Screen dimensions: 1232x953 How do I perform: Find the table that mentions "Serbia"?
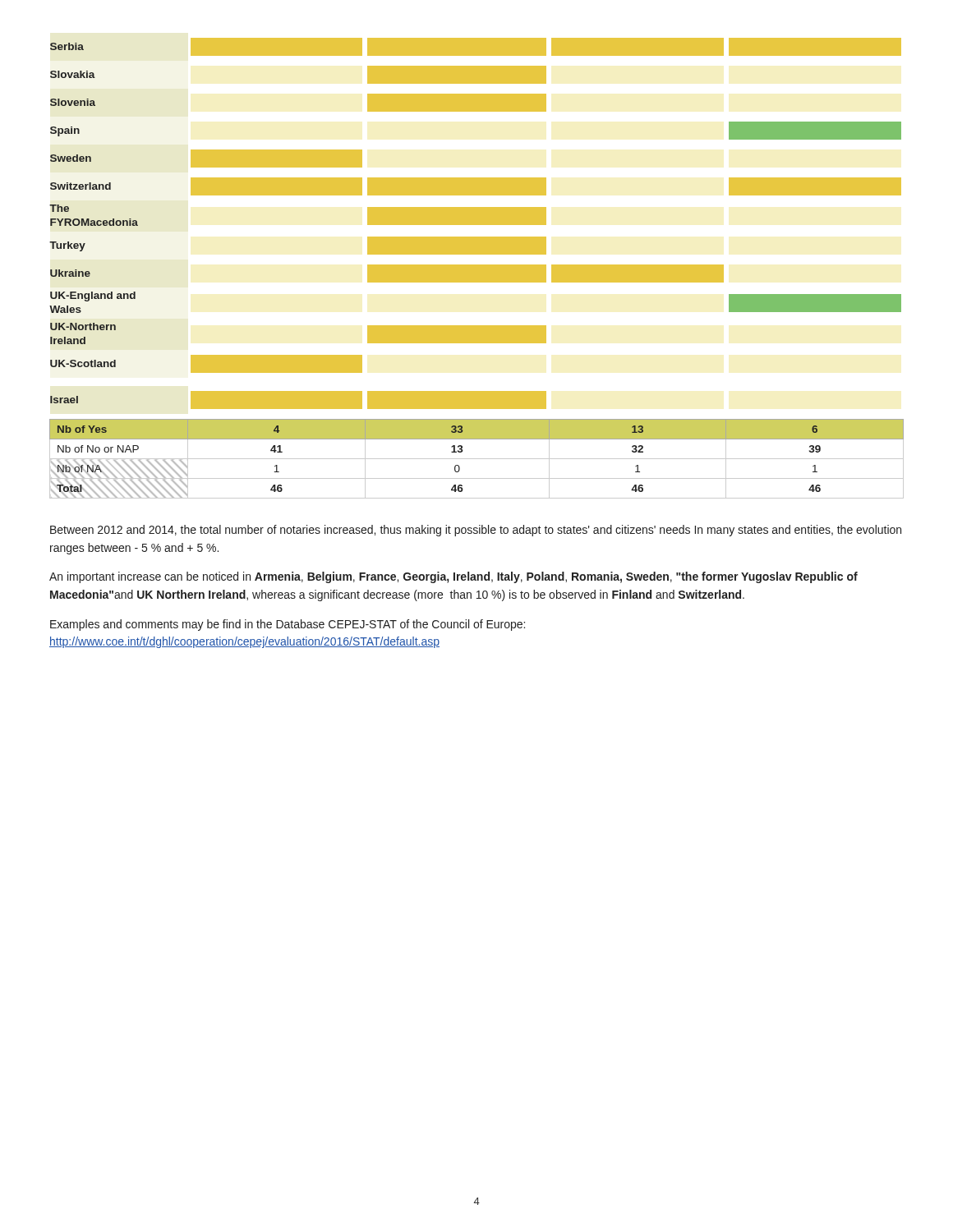pos(476,266)
